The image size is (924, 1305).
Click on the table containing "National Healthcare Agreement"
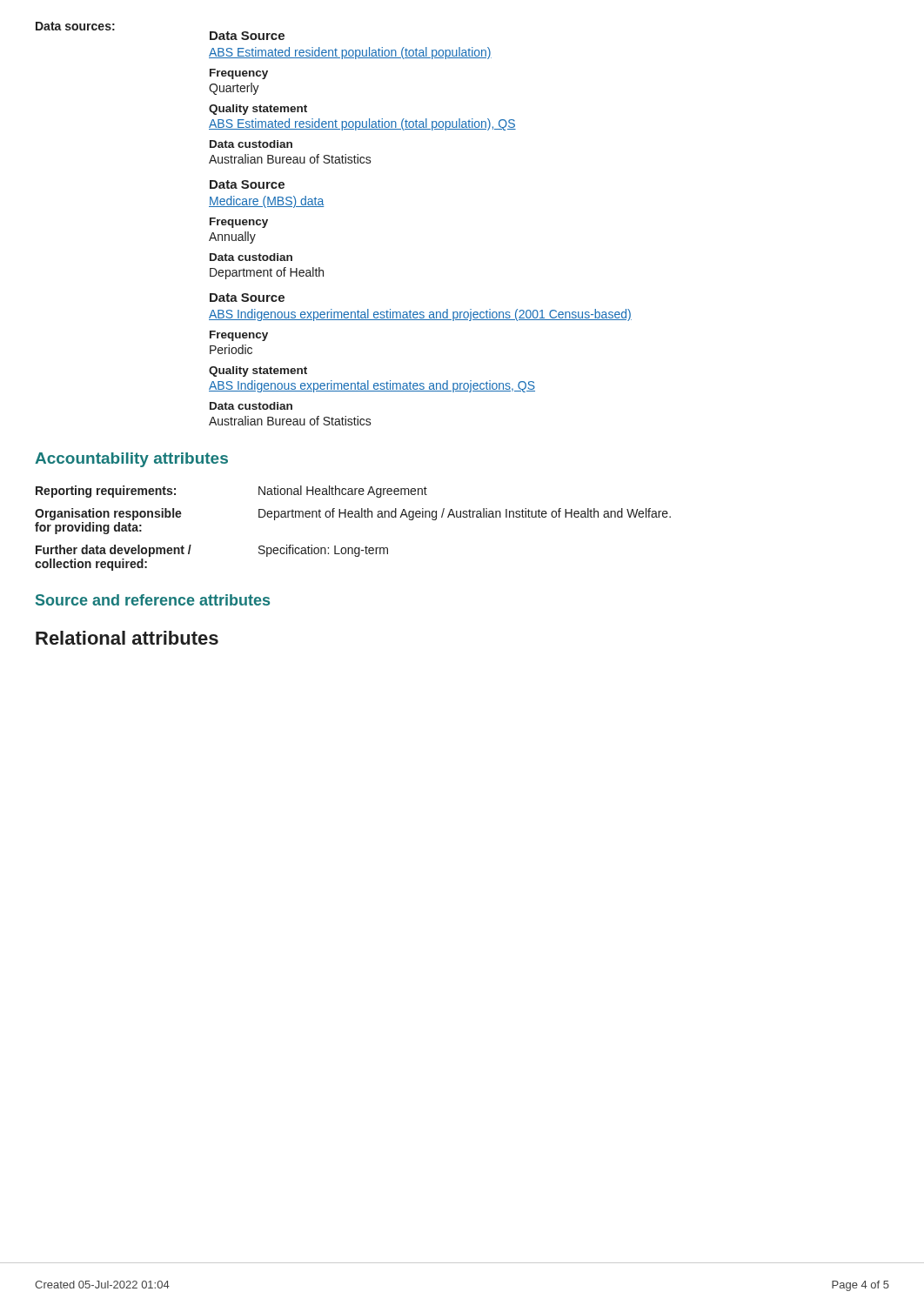click(x=462, y=528)
